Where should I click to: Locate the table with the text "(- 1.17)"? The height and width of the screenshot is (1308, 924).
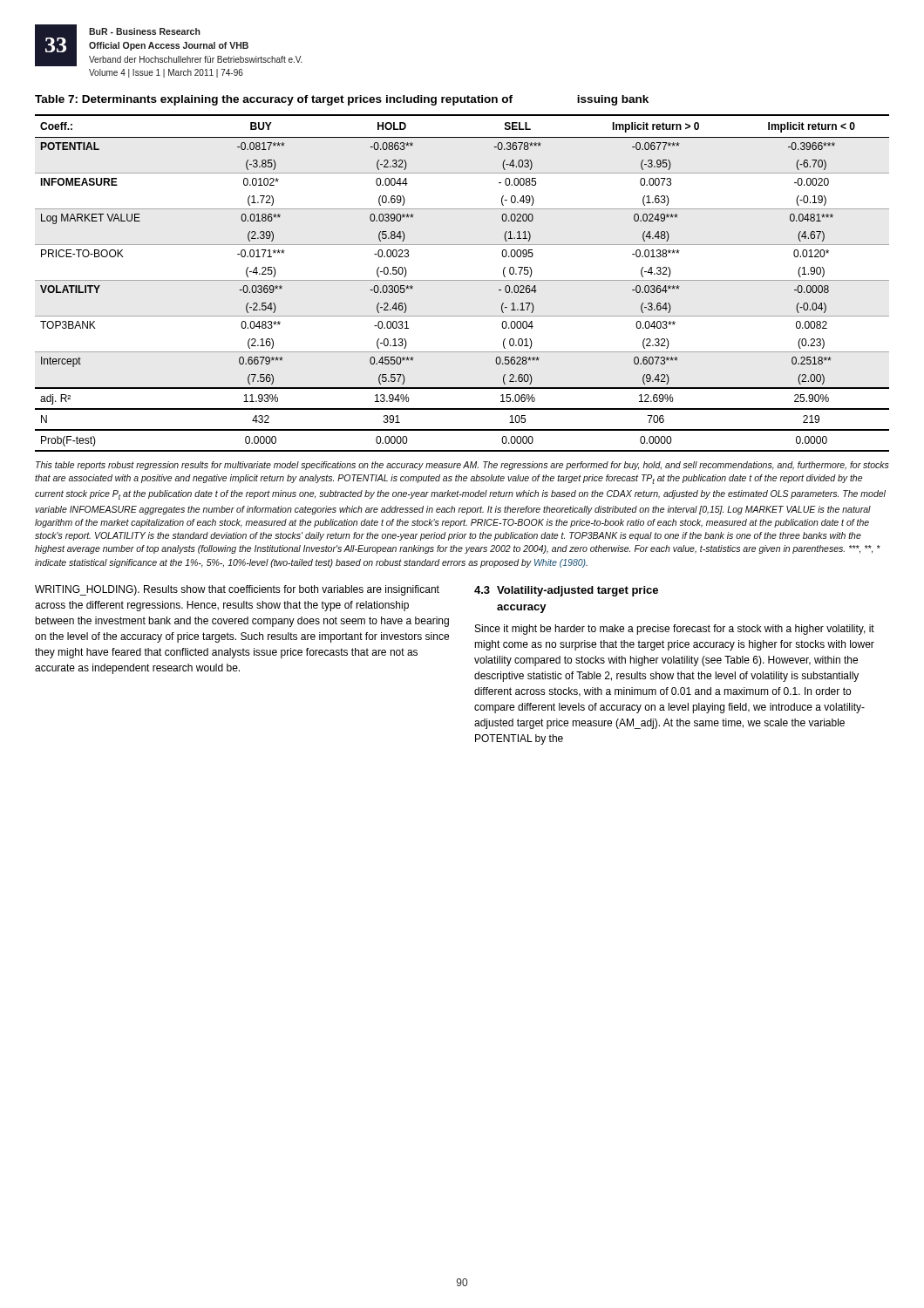462,283
